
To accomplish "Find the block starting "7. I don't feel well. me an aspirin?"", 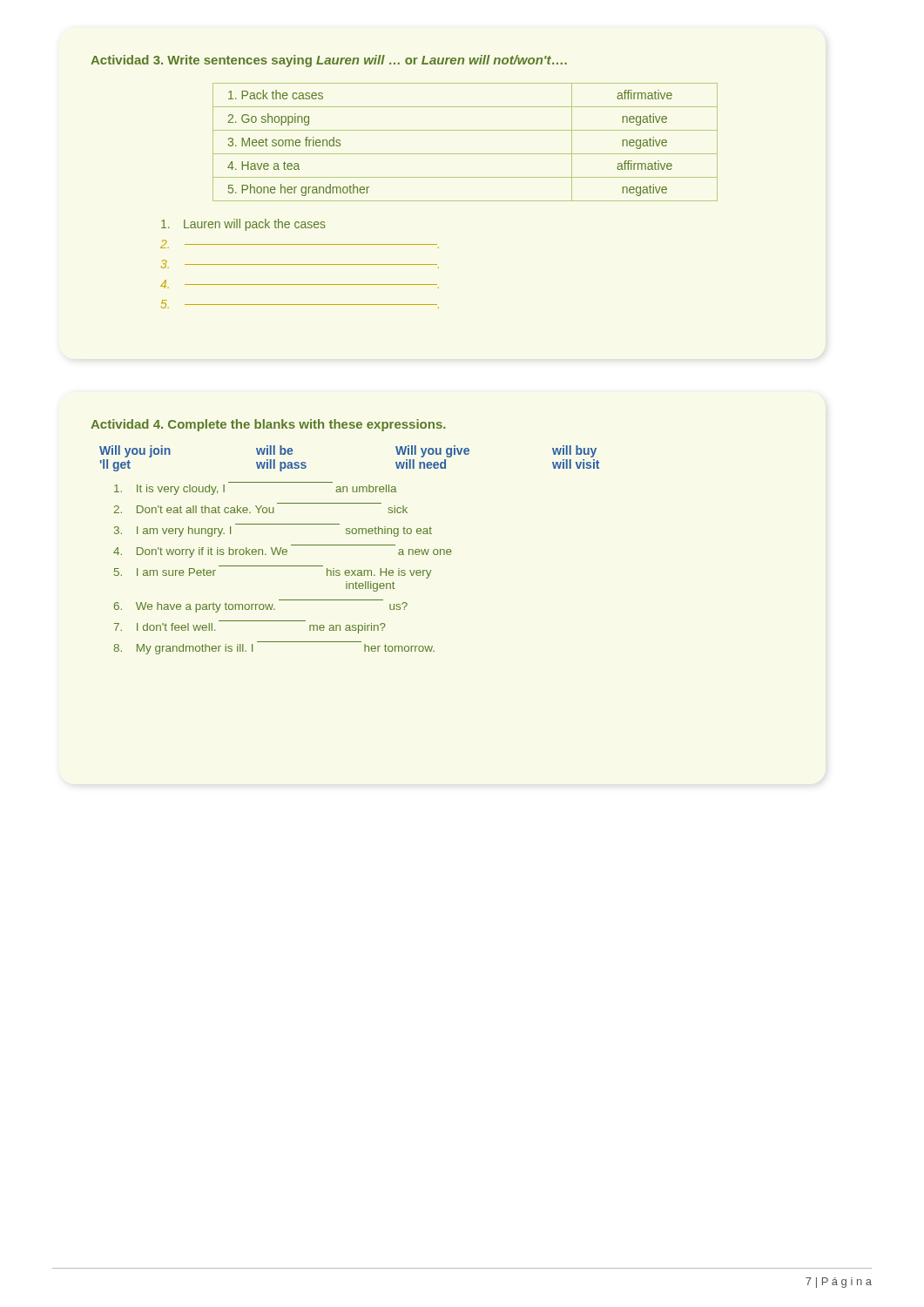I will tap(249, 627).
